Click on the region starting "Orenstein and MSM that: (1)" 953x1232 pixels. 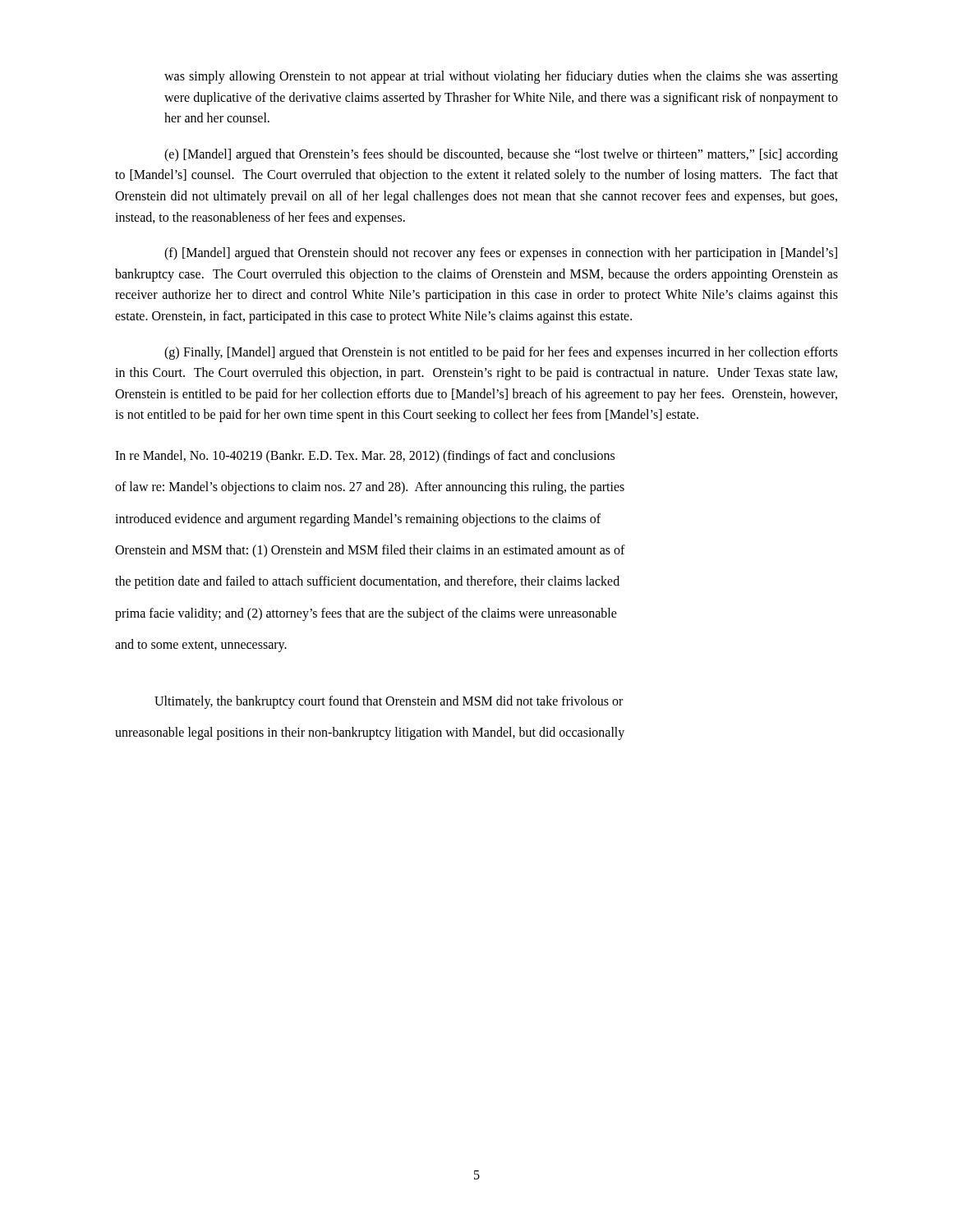(370, 550)
